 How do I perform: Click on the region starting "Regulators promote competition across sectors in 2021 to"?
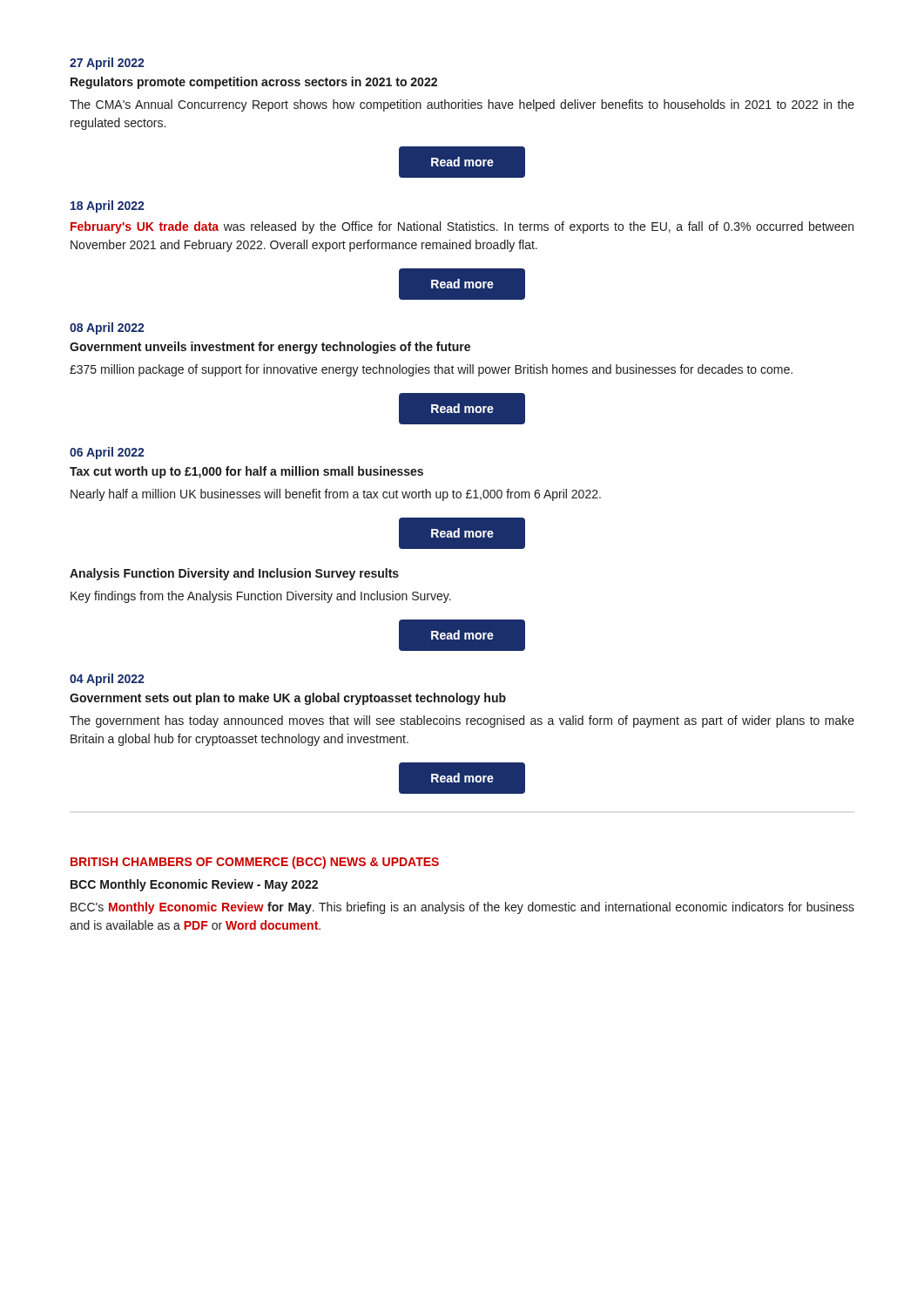click(x=254, y=82)
